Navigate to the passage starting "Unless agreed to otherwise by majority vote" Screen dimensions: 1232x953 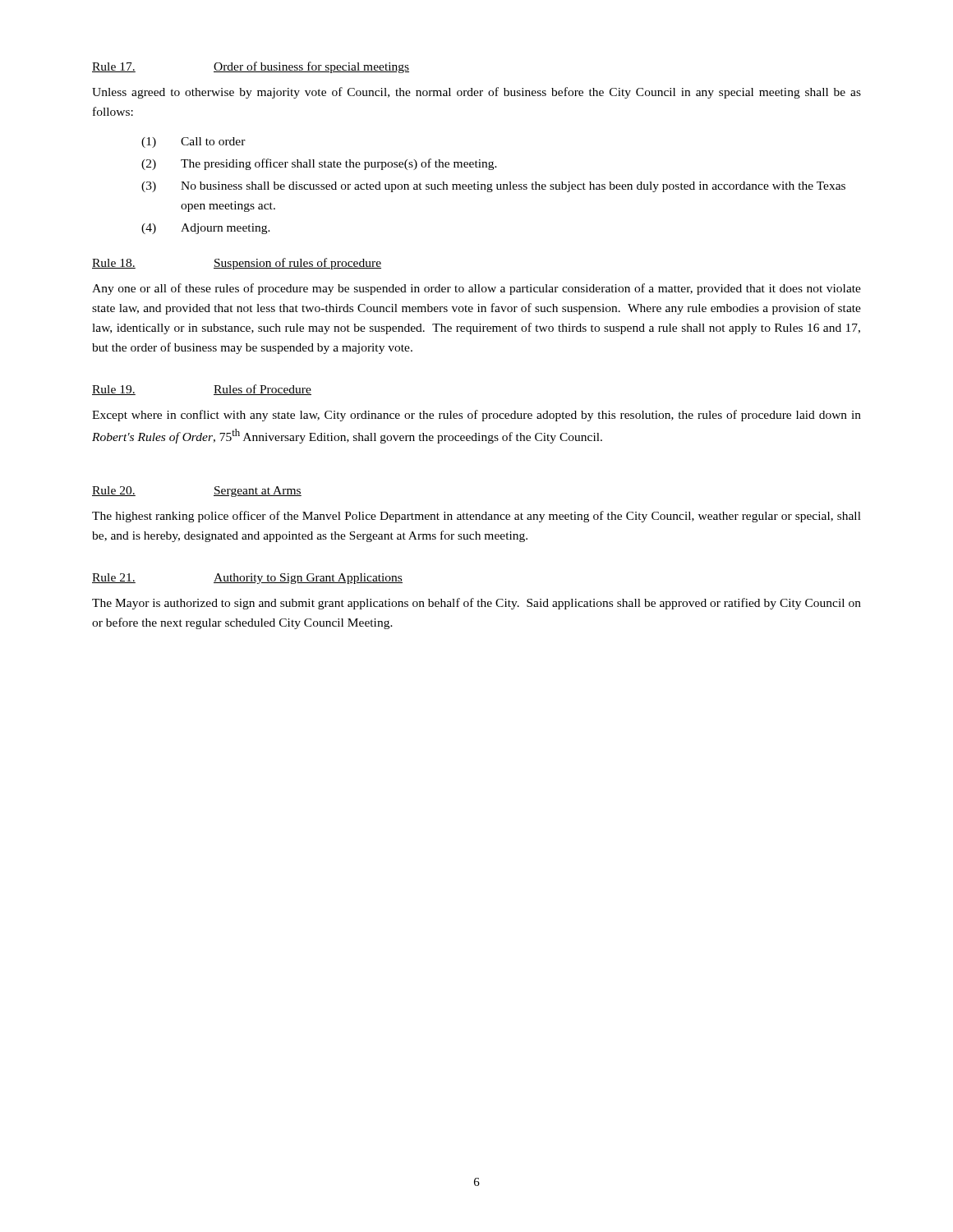tap(476, 101)
